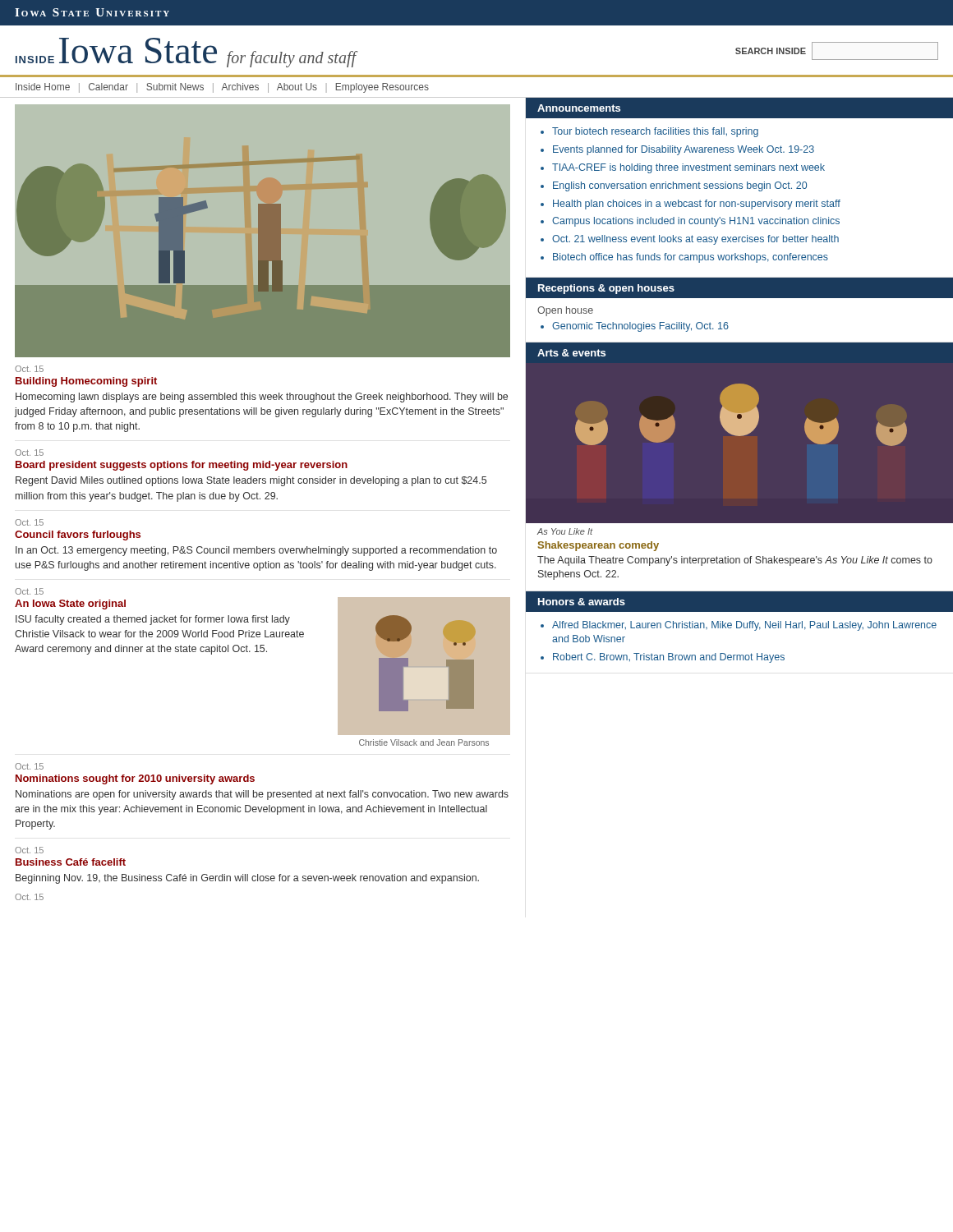Image resolution: width=953 pixels, height=1232 pixels.
Task: Navigate to the text starting "Events planned for Disability Awareness"
Action: pos(683,149)
